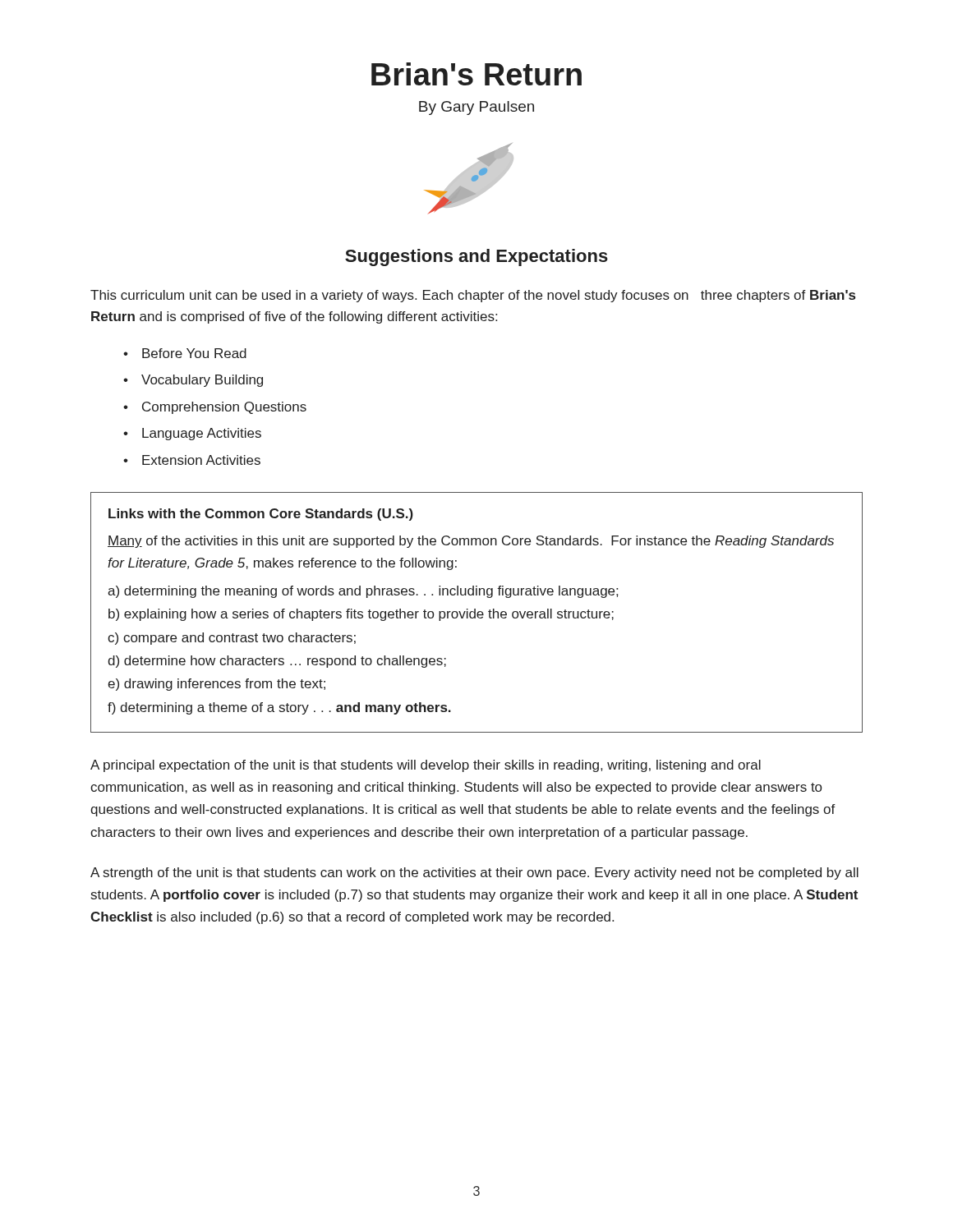The image size is (953, 1232).
Task: Point to the block beginning "A strength of the unit is that"
Action: tap(475, 895)
